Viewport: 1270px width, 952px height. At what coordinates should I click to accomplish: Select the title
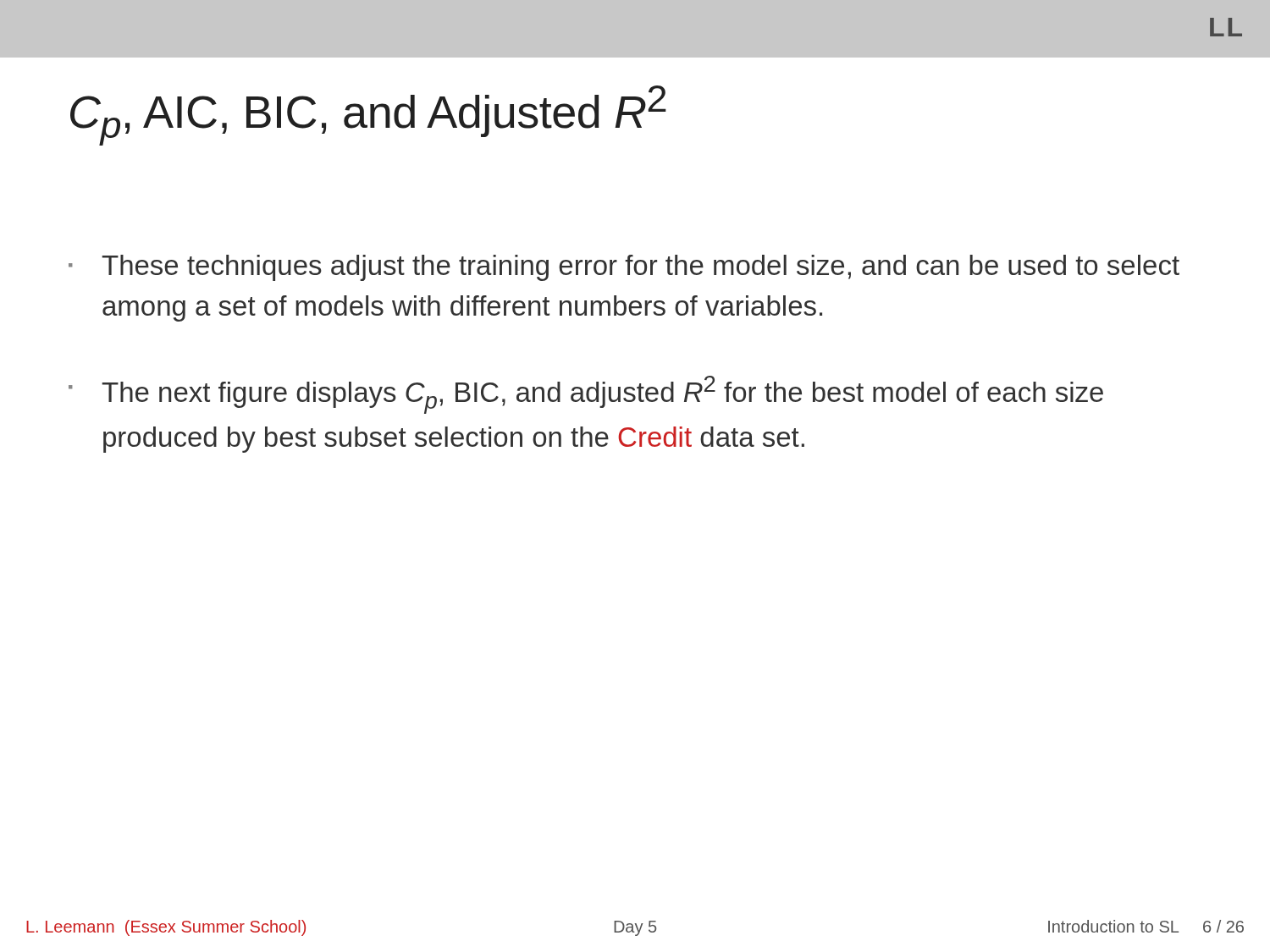click(x=367, y=112)
